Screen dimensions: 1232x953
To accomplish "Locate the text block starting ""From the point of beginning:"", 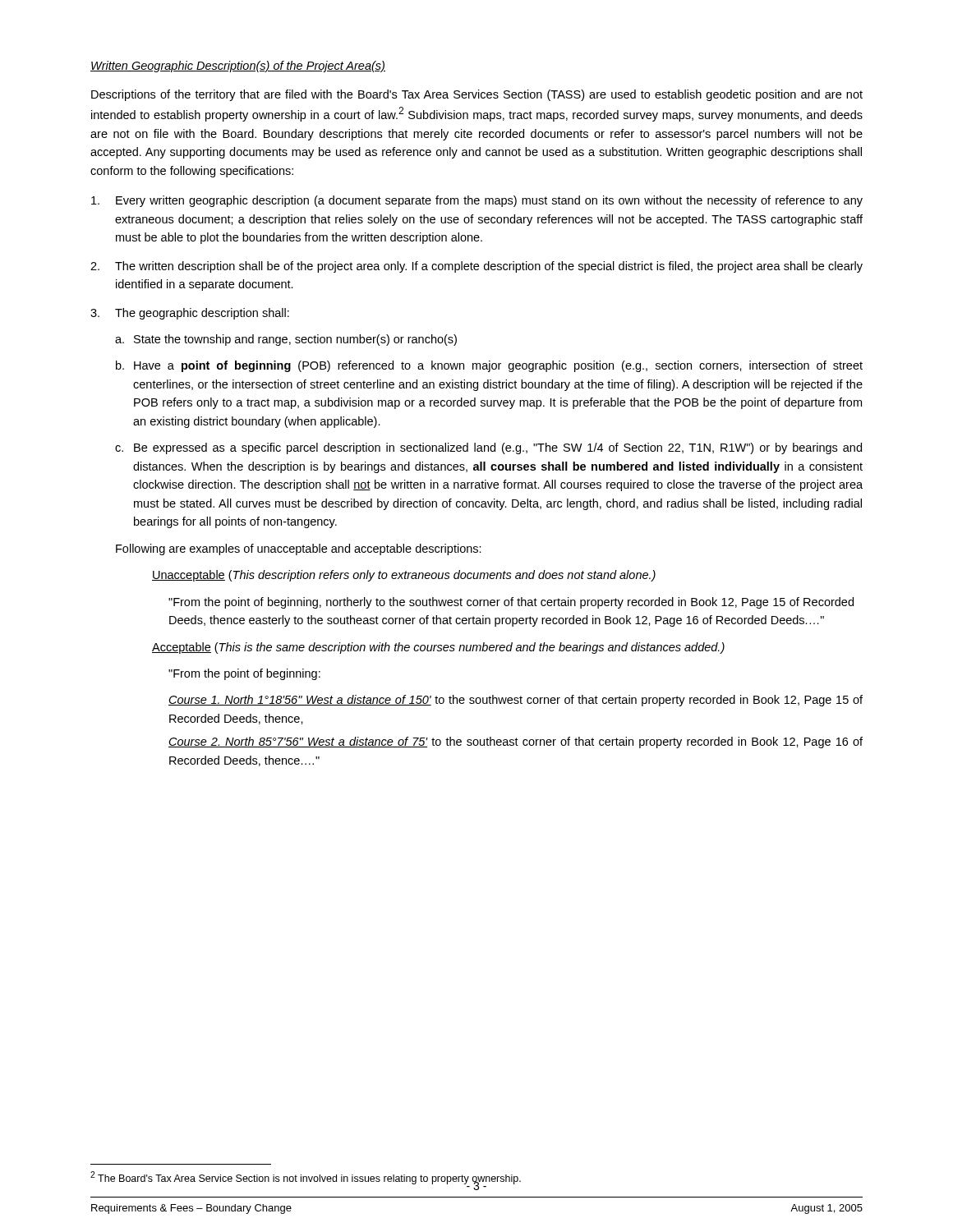I will tap(245, 673).
